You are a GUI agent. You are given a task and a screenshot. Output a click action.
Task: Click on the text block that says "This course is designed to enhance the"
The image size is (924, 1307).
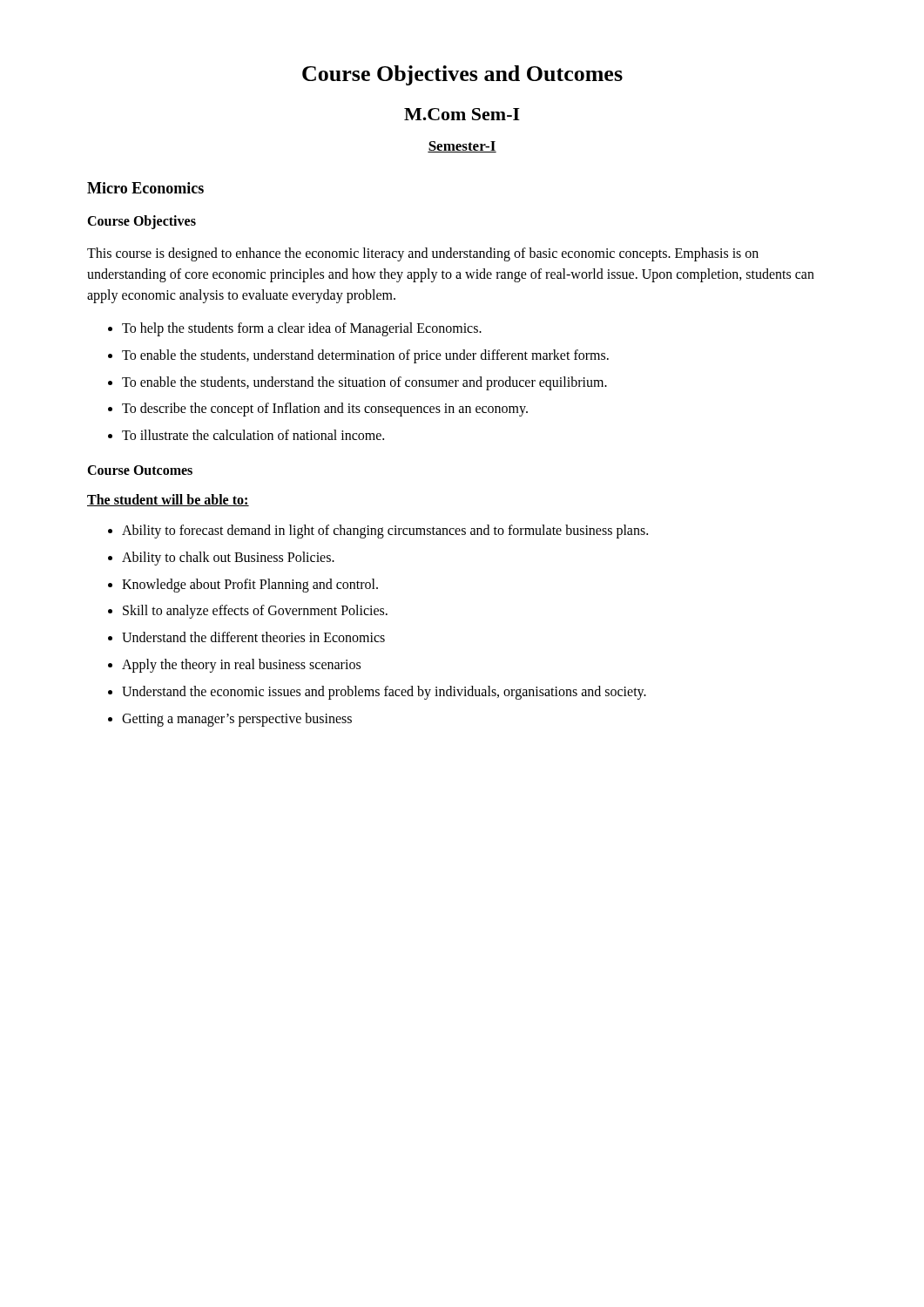coord(451,274)
